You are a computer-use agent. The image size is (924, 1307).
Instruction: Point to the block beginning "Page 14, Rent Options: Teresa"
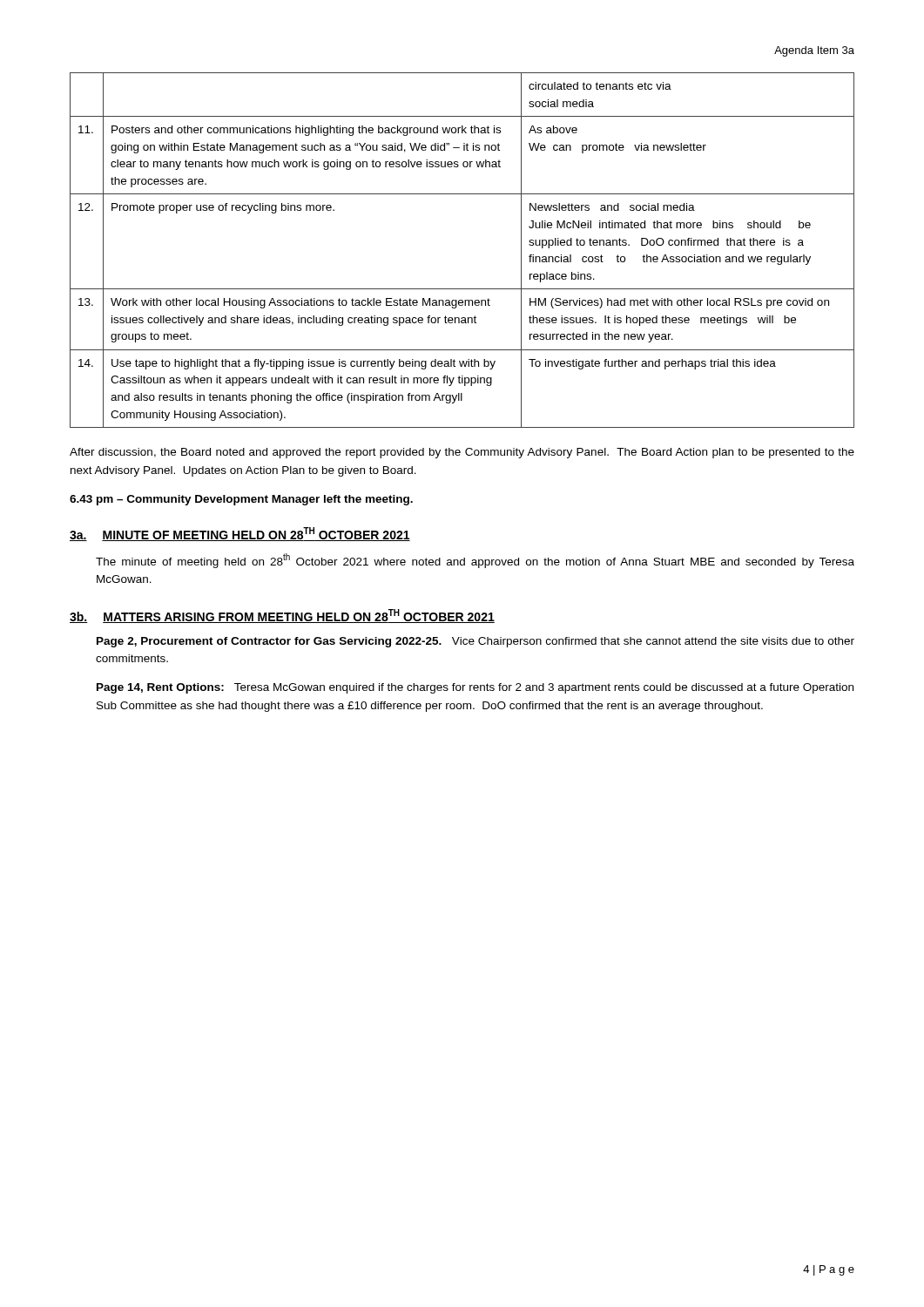(x=475, y=697)
